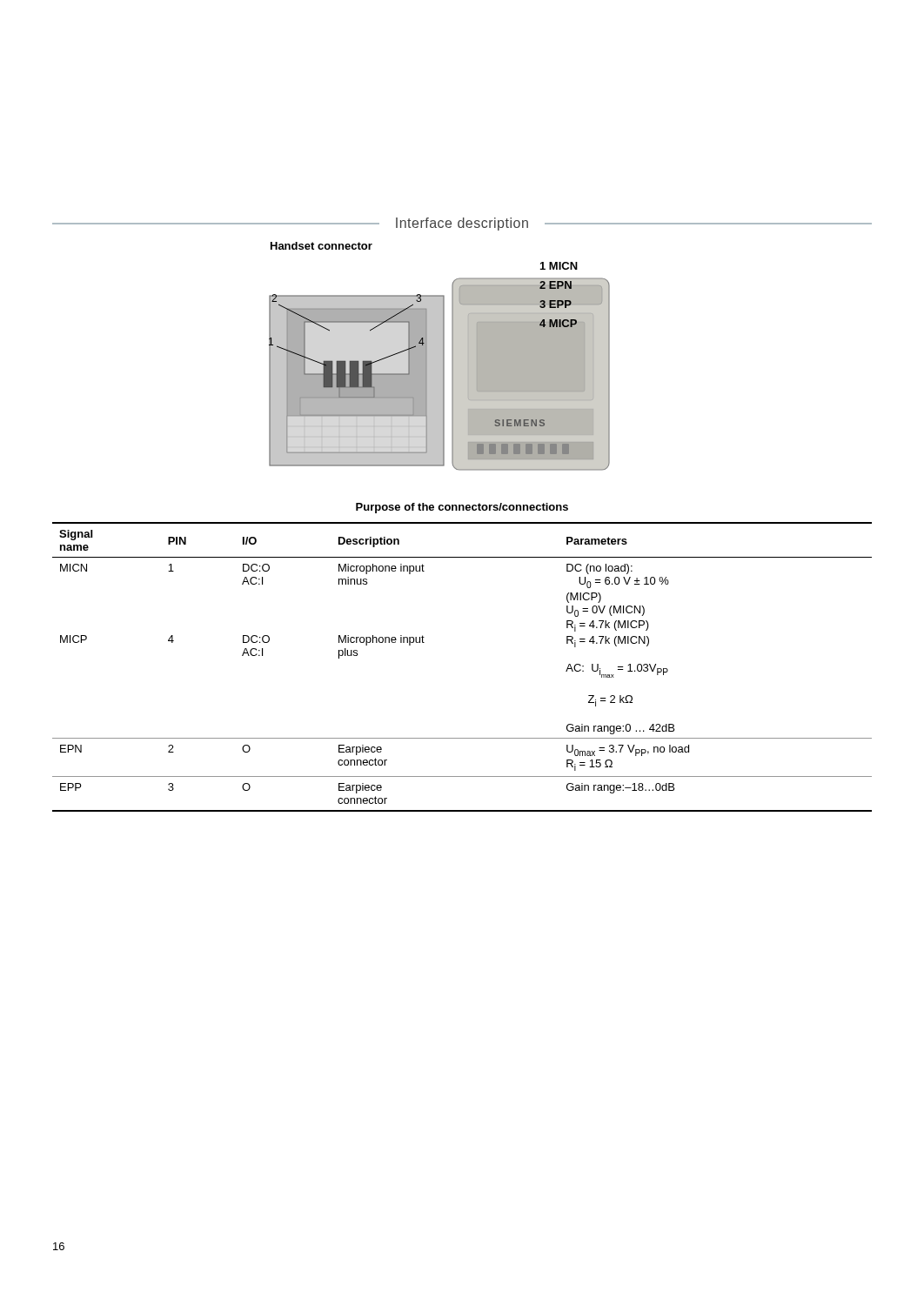Point to "Purpose of the connectors/connections"

coord(462,507)
